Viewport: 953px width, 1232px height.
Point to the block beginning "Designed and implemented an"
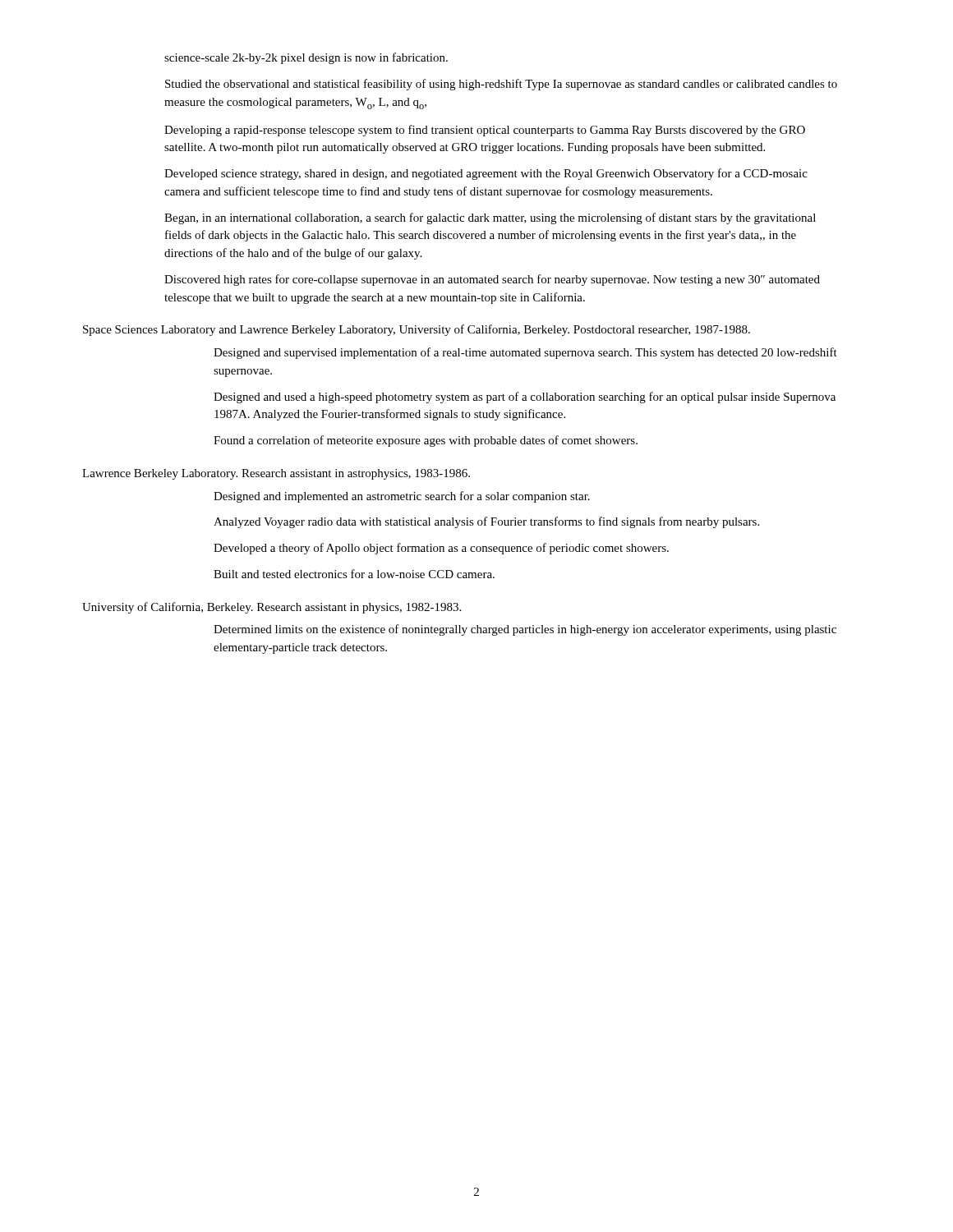[402, 496]
